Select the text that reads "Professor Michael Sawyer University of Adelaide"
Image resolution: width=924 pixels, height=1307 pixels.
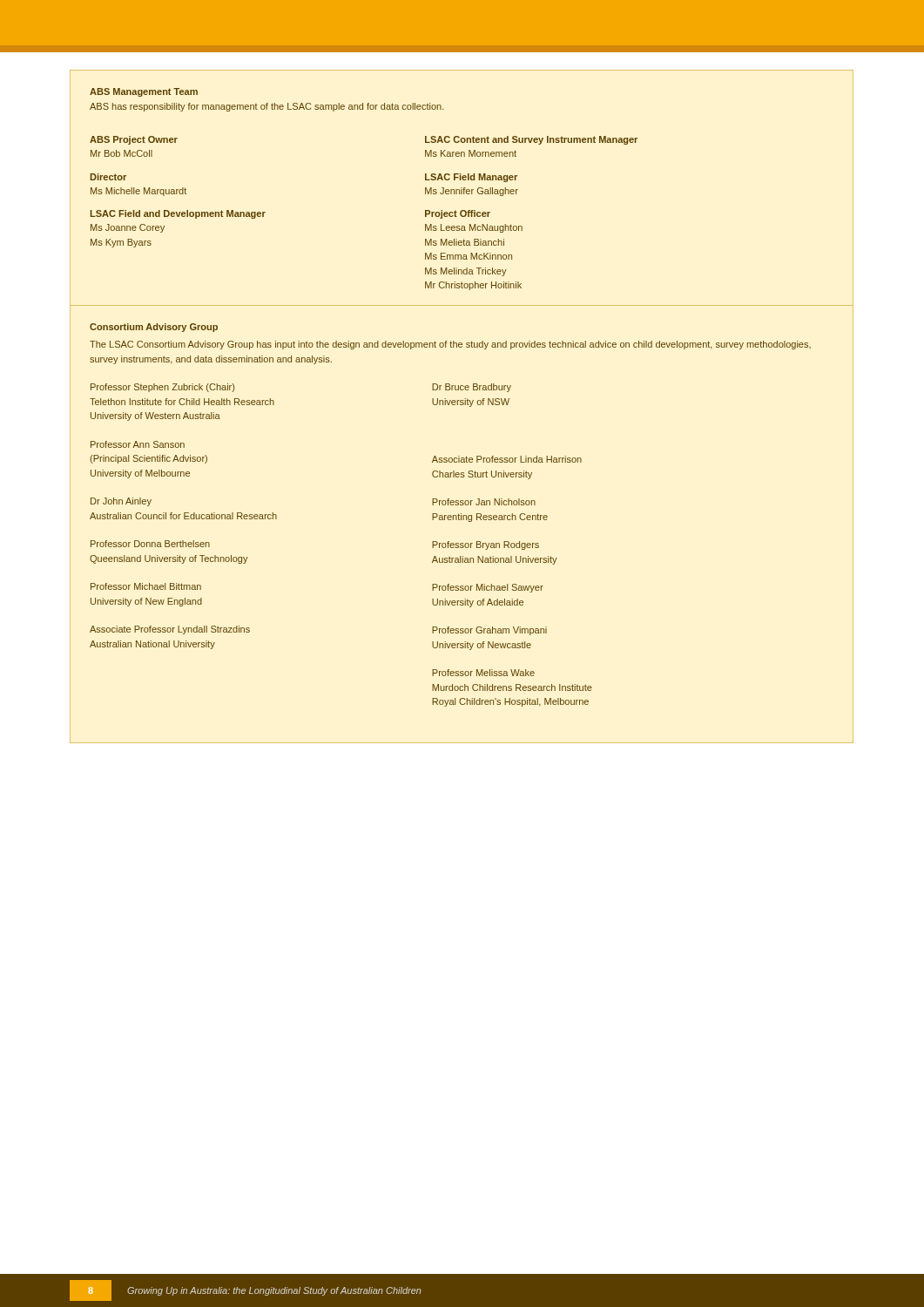click(x=488, y=588)
